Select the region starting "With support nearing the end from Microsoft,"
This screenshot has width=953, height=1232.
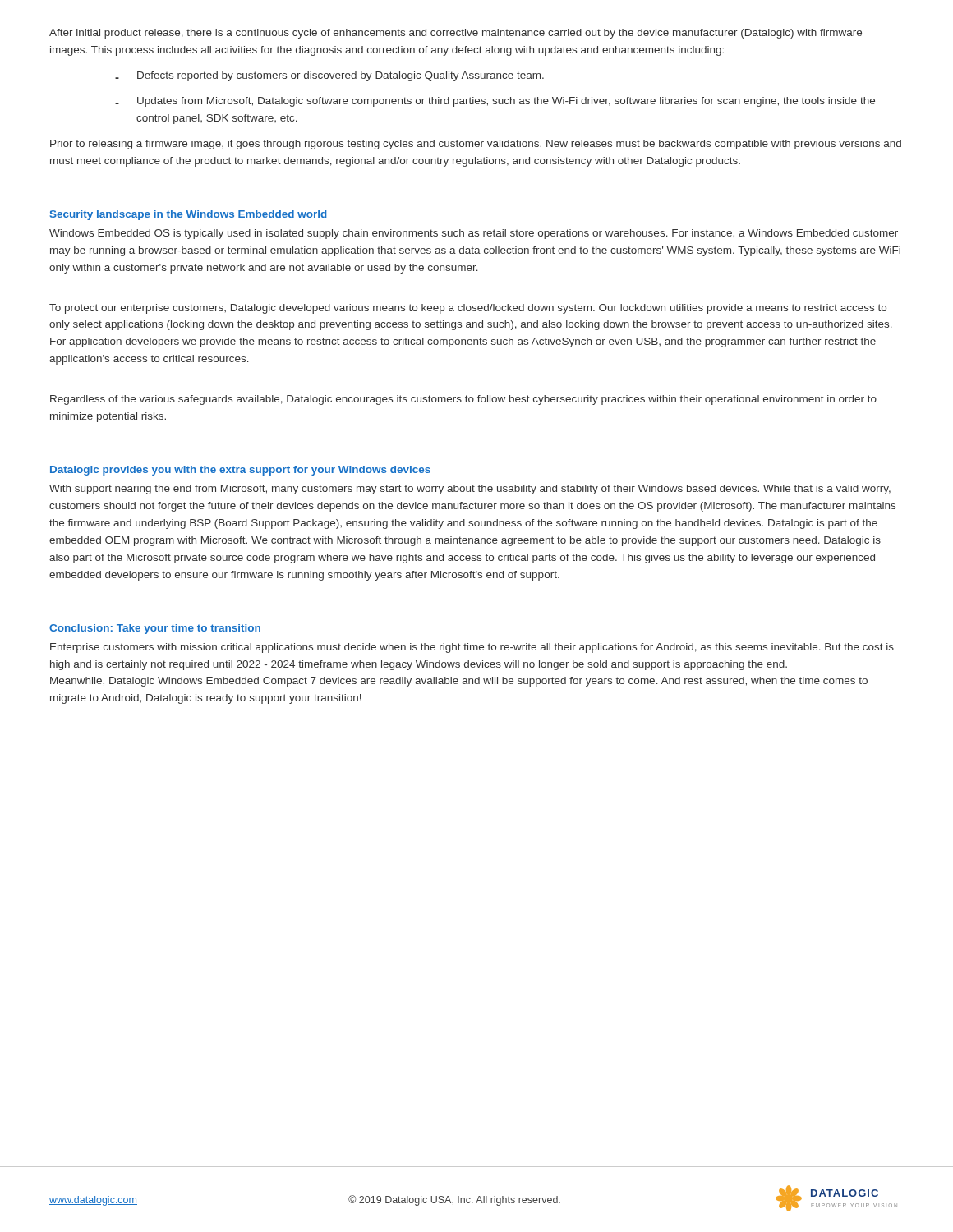coord(476,532)
